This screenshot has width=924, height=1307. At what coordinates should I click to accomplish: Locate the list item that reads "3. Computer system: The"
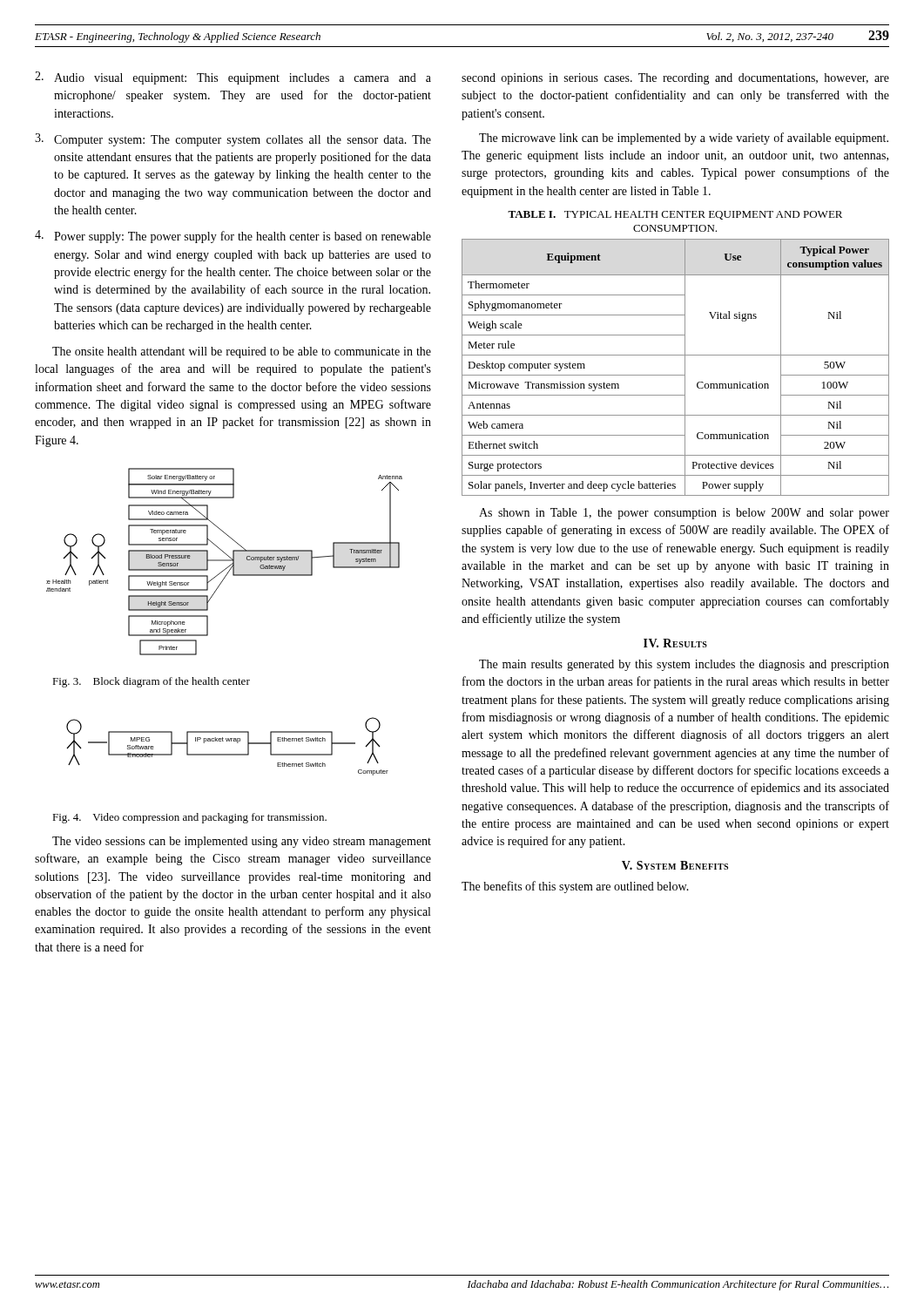(233, 176)
